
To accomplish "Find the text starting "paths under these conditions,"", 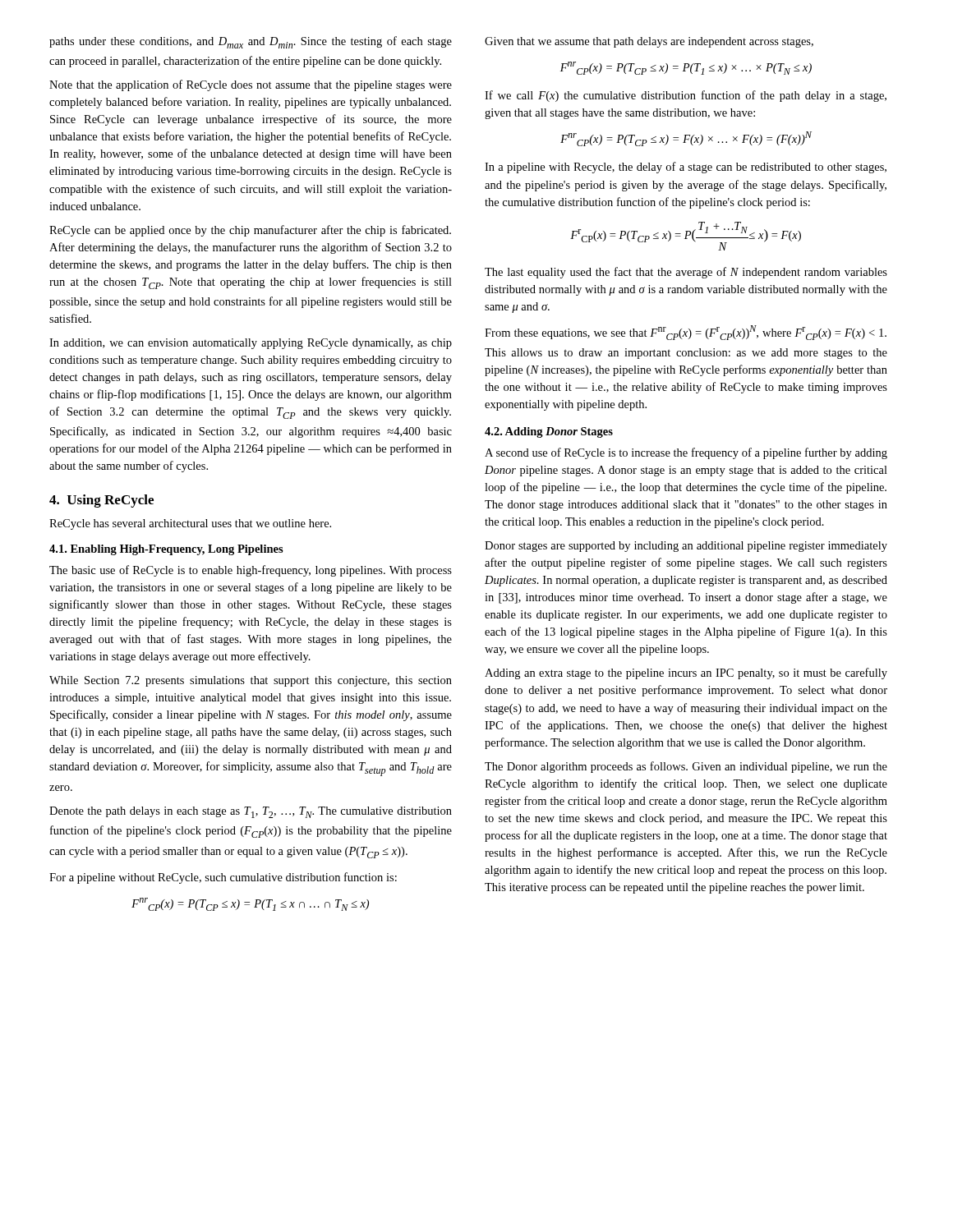I will (x=251, y=254).
